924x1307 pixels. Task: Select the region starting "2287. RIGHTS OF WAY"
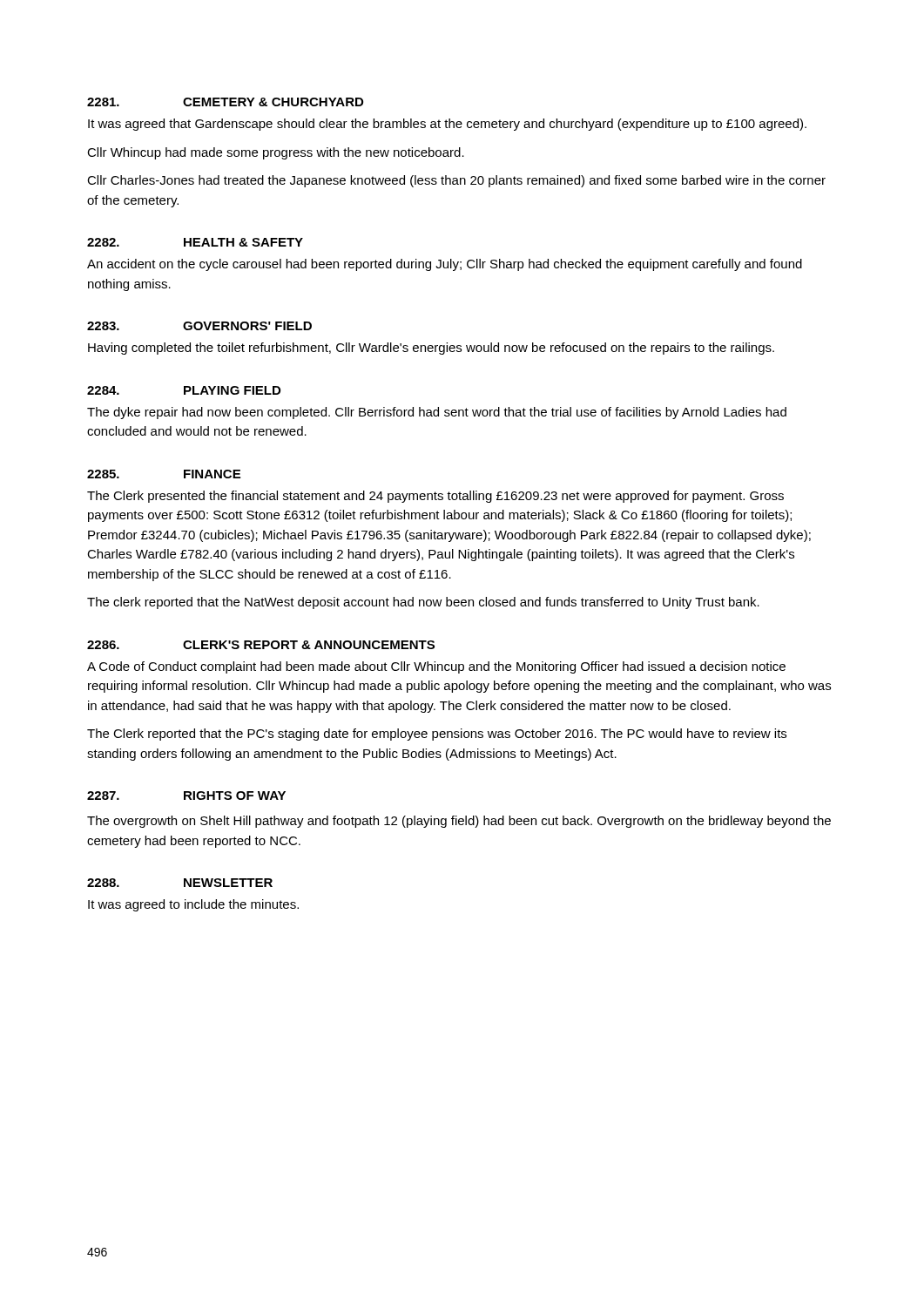(187, 795)
